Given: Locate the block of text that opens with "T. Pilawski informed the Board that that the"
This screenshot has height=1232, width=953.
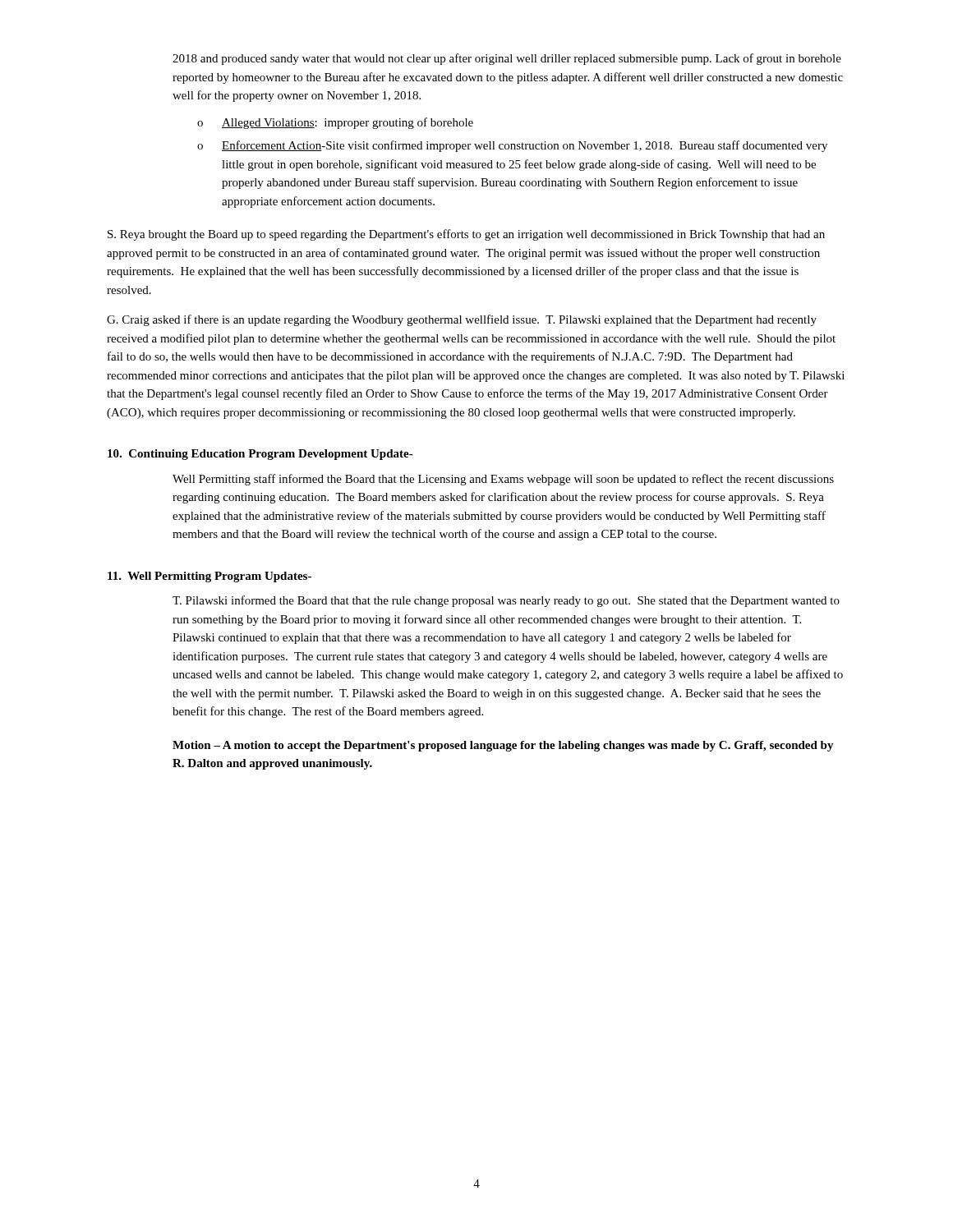Looking at the screenshot, I should pos(508,656).
